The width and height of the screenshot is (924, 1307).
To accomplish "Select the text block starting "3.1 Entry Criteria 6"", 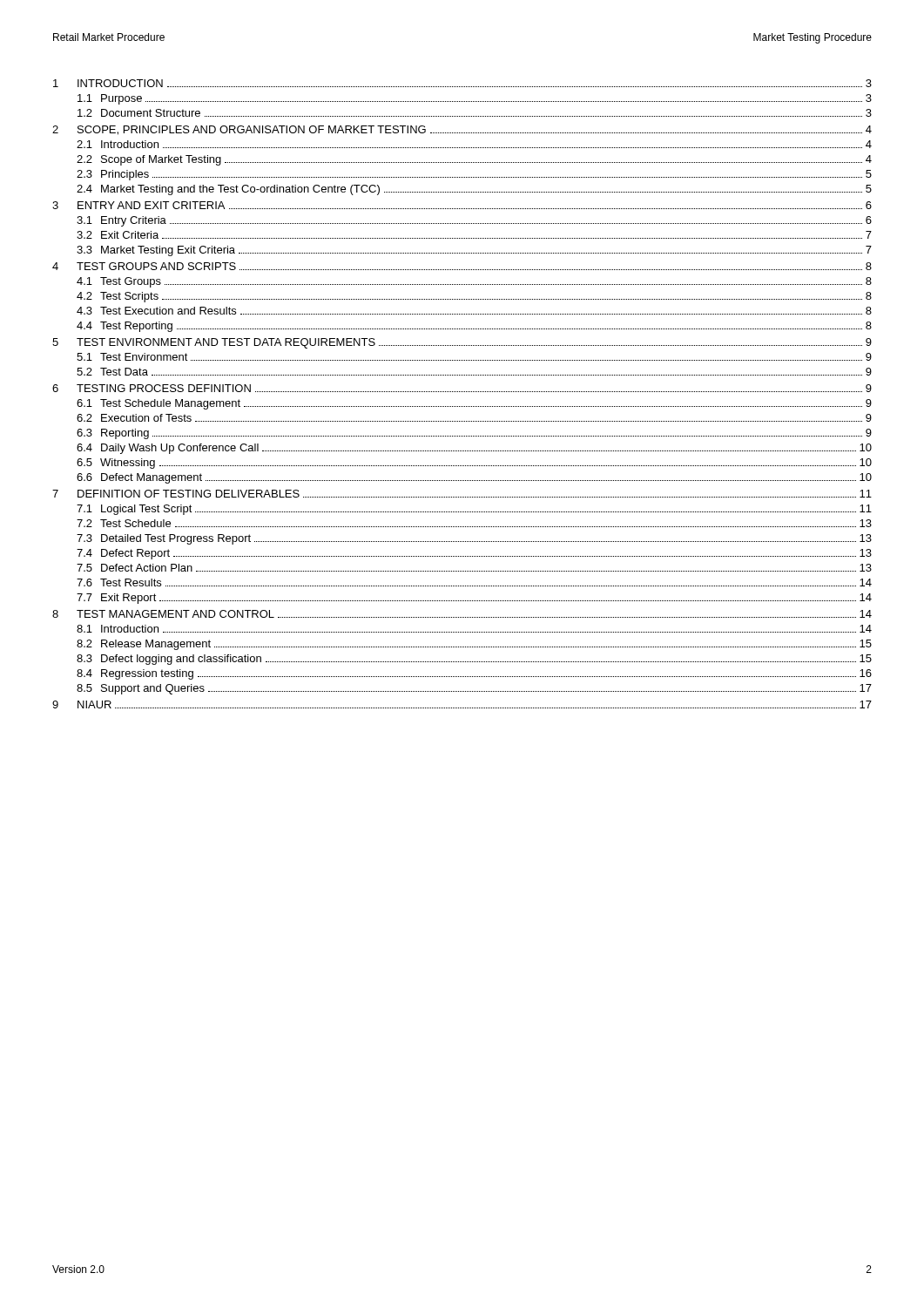I will 462,220.
